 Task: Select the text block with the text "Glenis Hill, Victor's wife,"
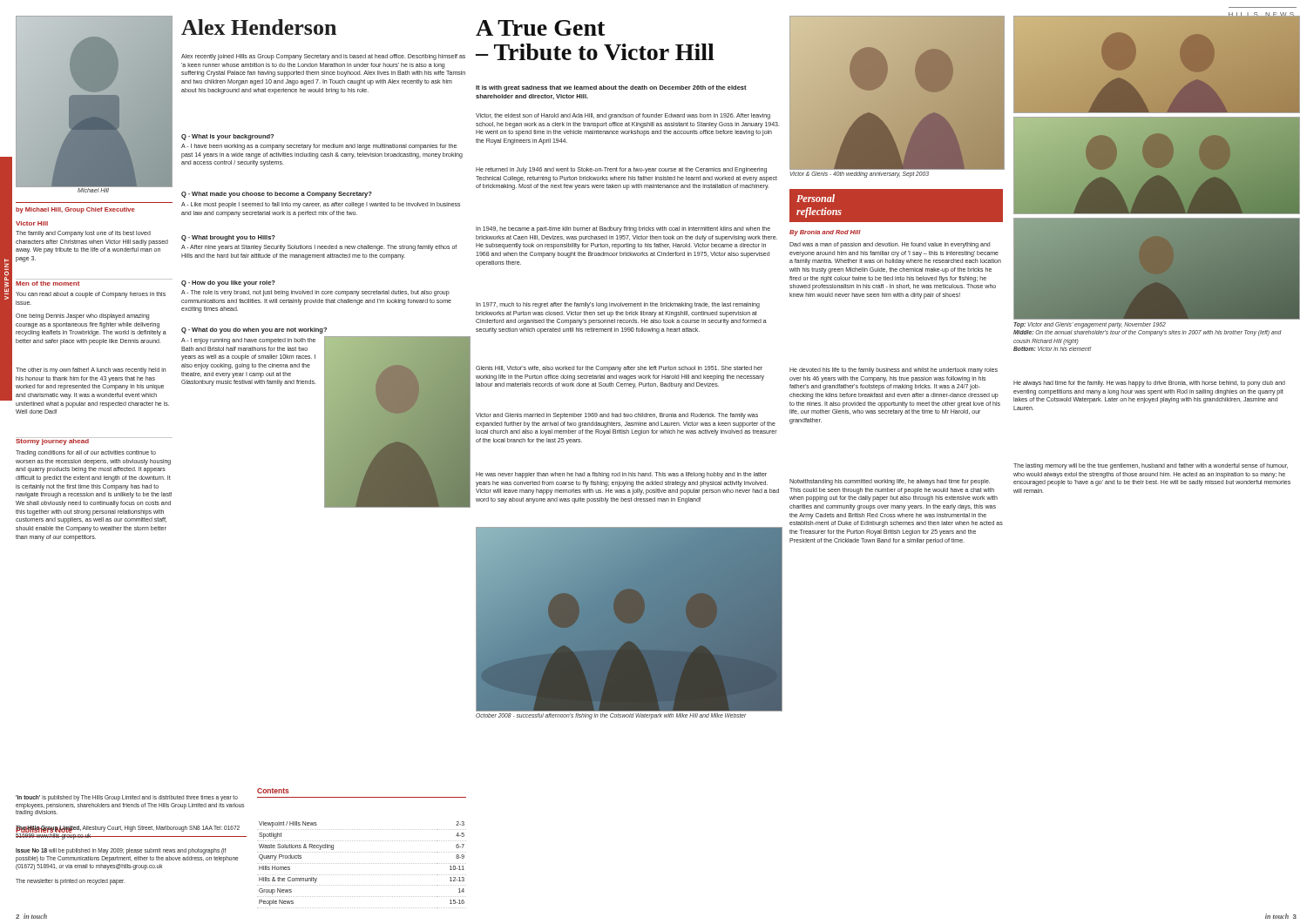(620, 376)
